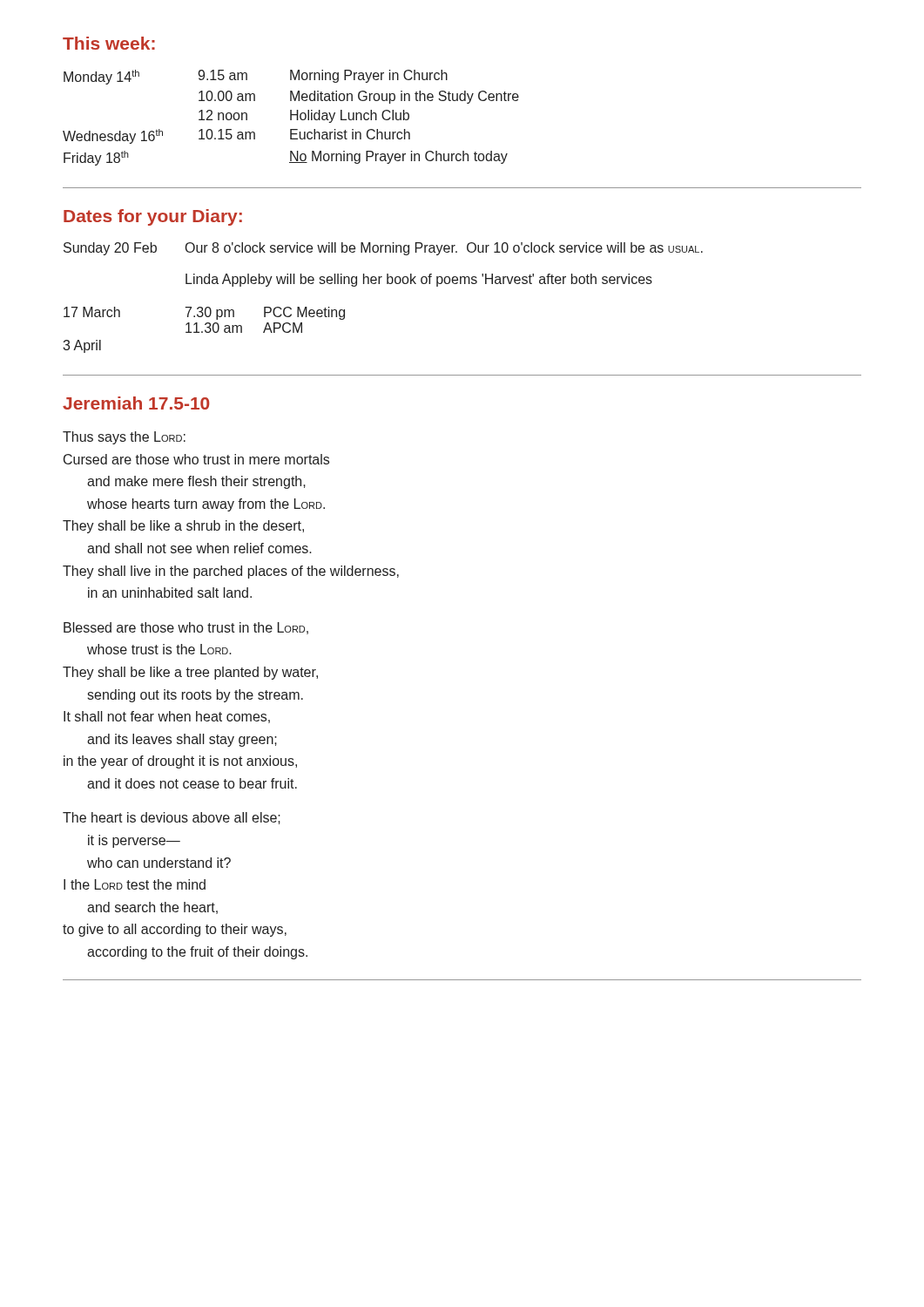Find the passage starting "Jeremiah 17.5-10"
The image size is (924, 1307).
tap(136, 403)
